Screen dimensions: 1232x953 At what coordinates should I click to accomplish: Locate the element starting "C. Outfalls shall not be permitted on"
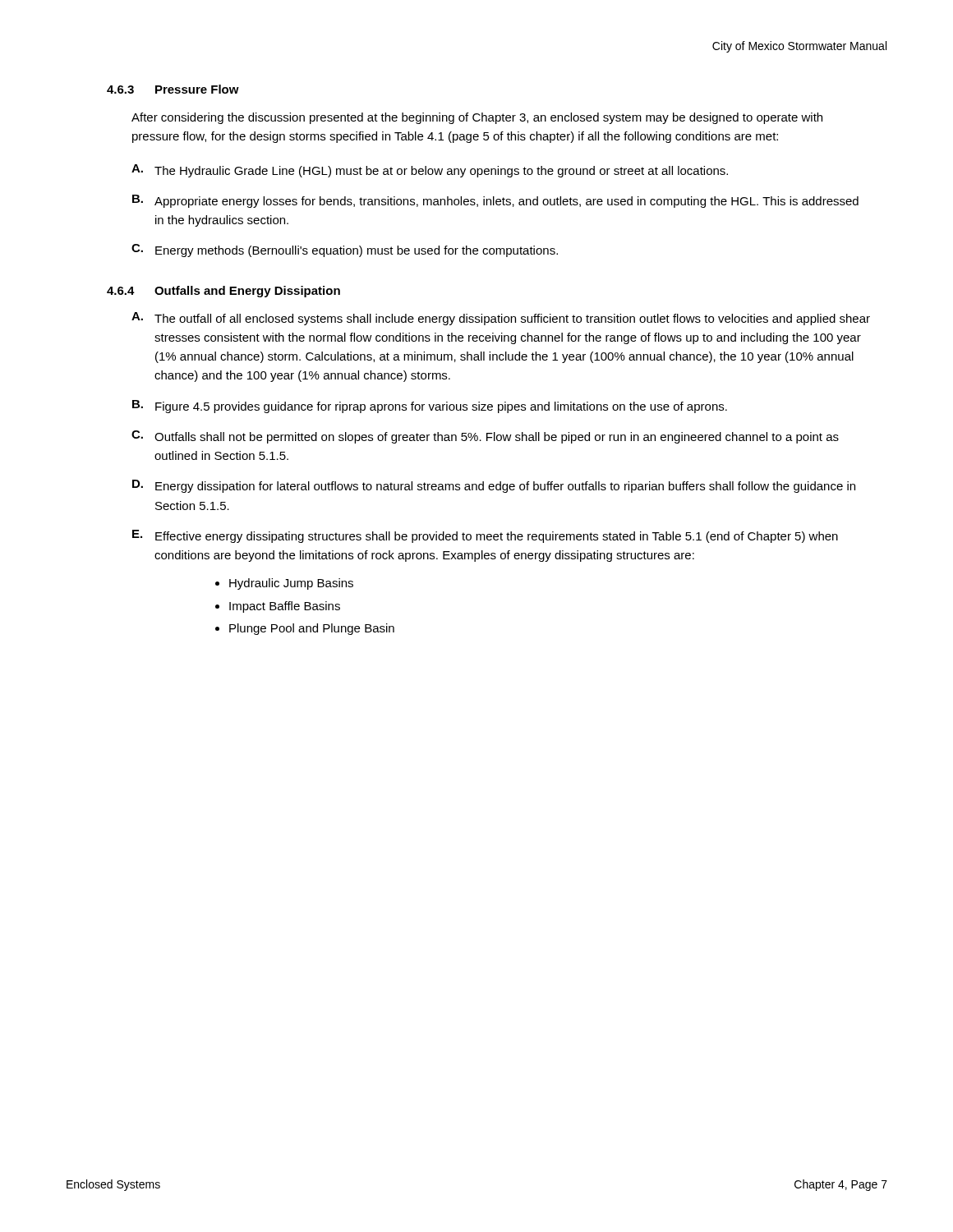coord(501,446)
